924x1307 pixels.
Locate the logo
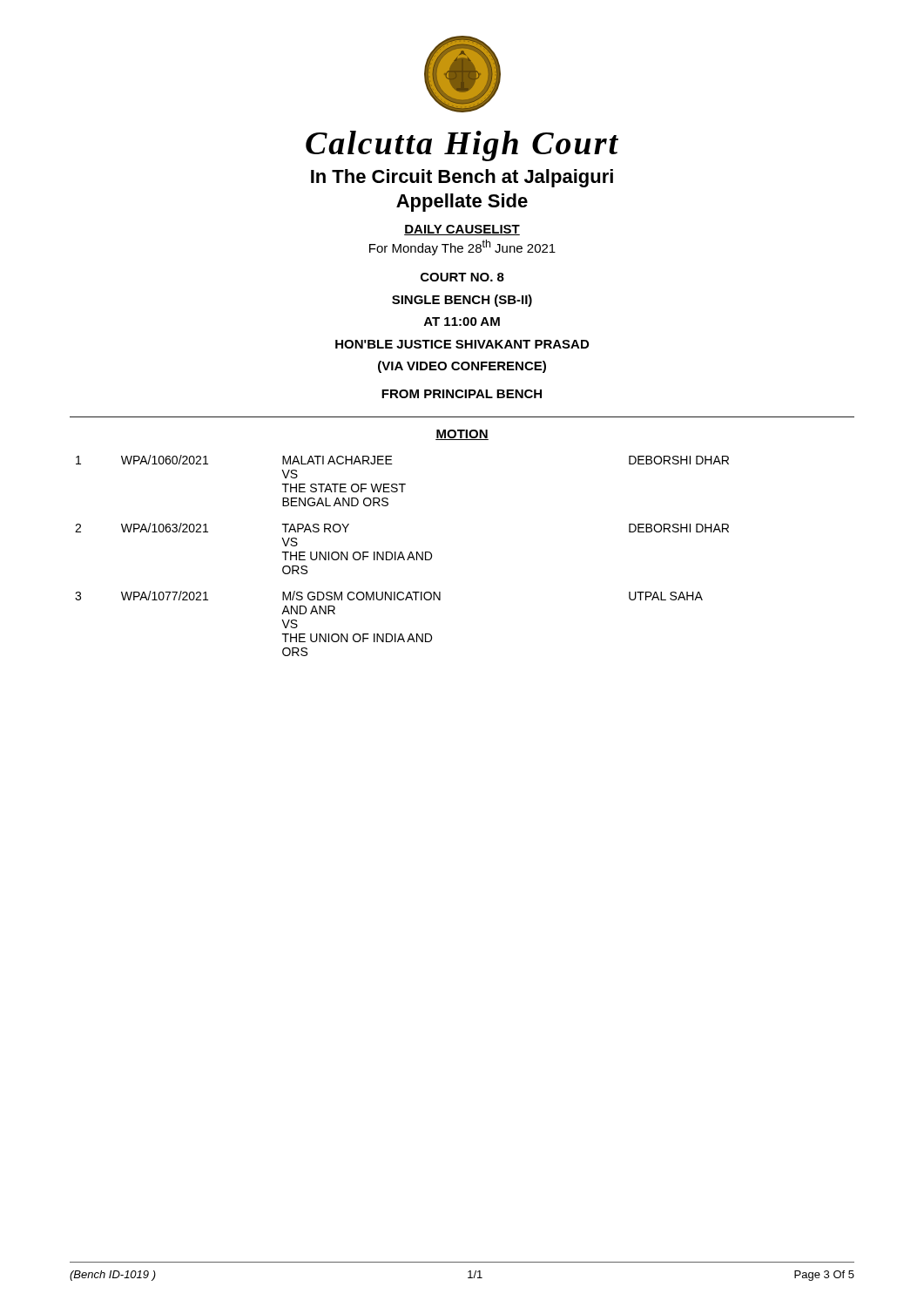coord(462,76)
